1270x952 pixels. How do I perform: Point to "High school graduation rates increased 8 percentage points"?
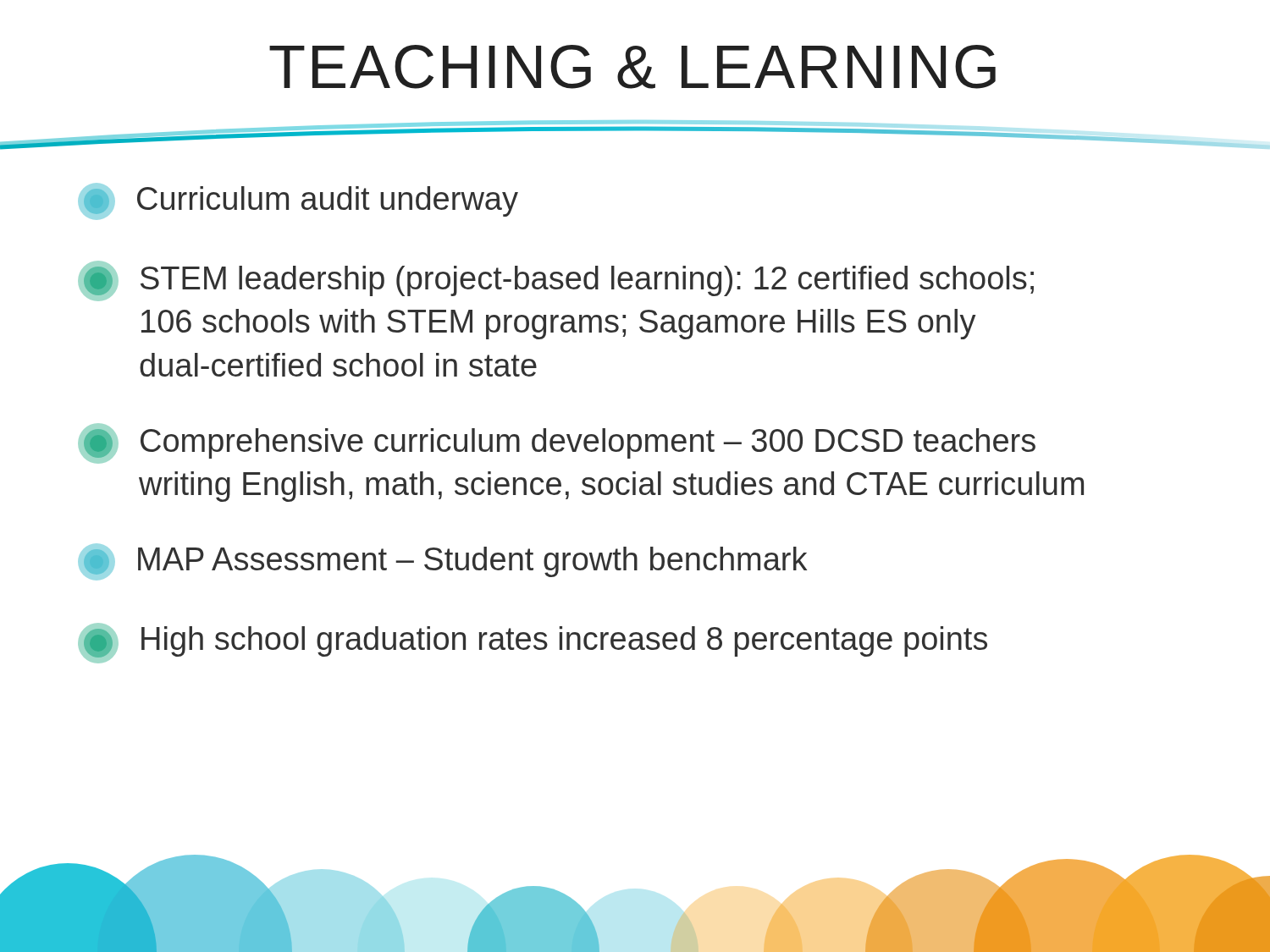coord(532,644)
